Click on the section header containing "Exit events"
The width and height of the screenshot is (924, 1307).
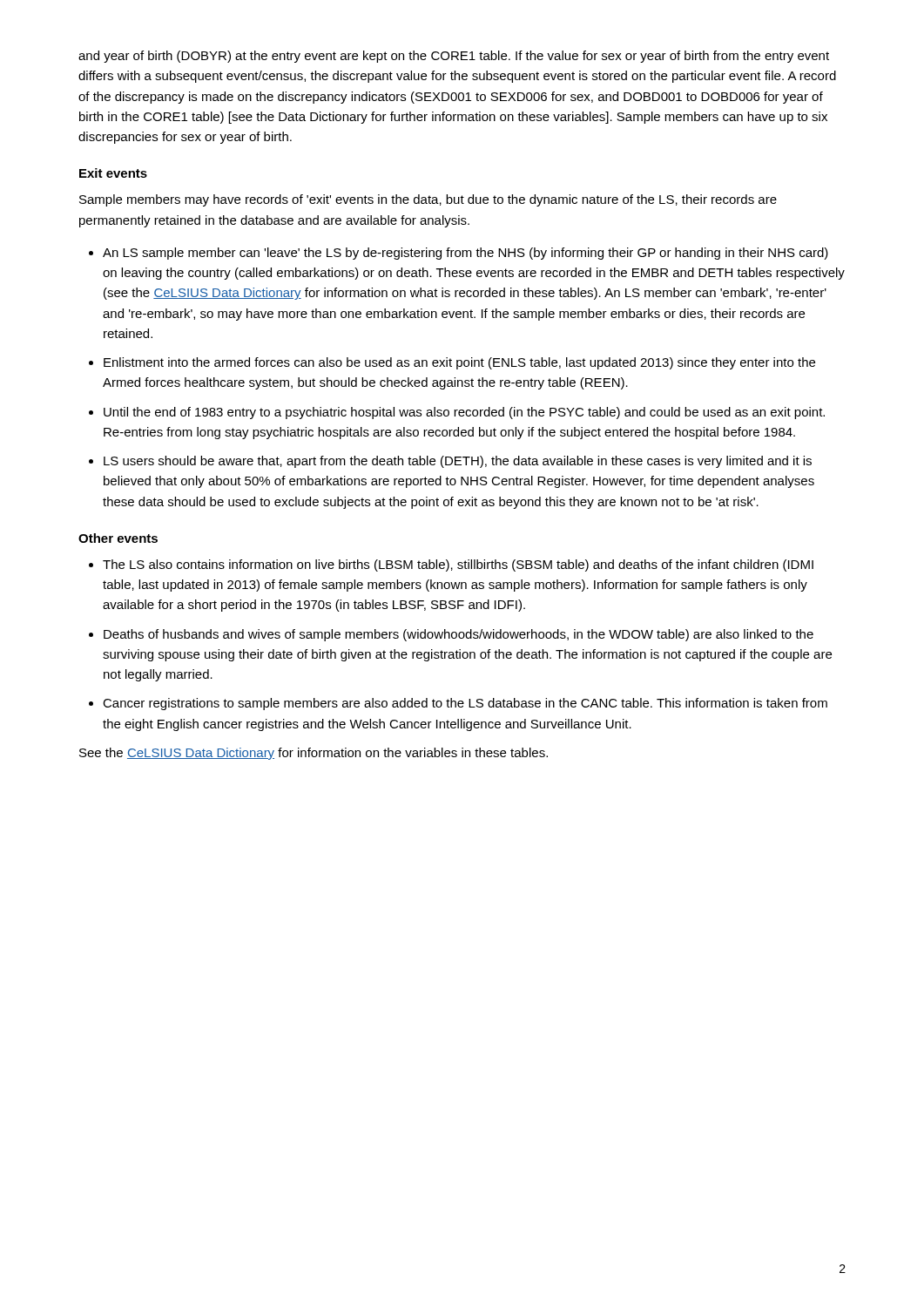[113, 173]
